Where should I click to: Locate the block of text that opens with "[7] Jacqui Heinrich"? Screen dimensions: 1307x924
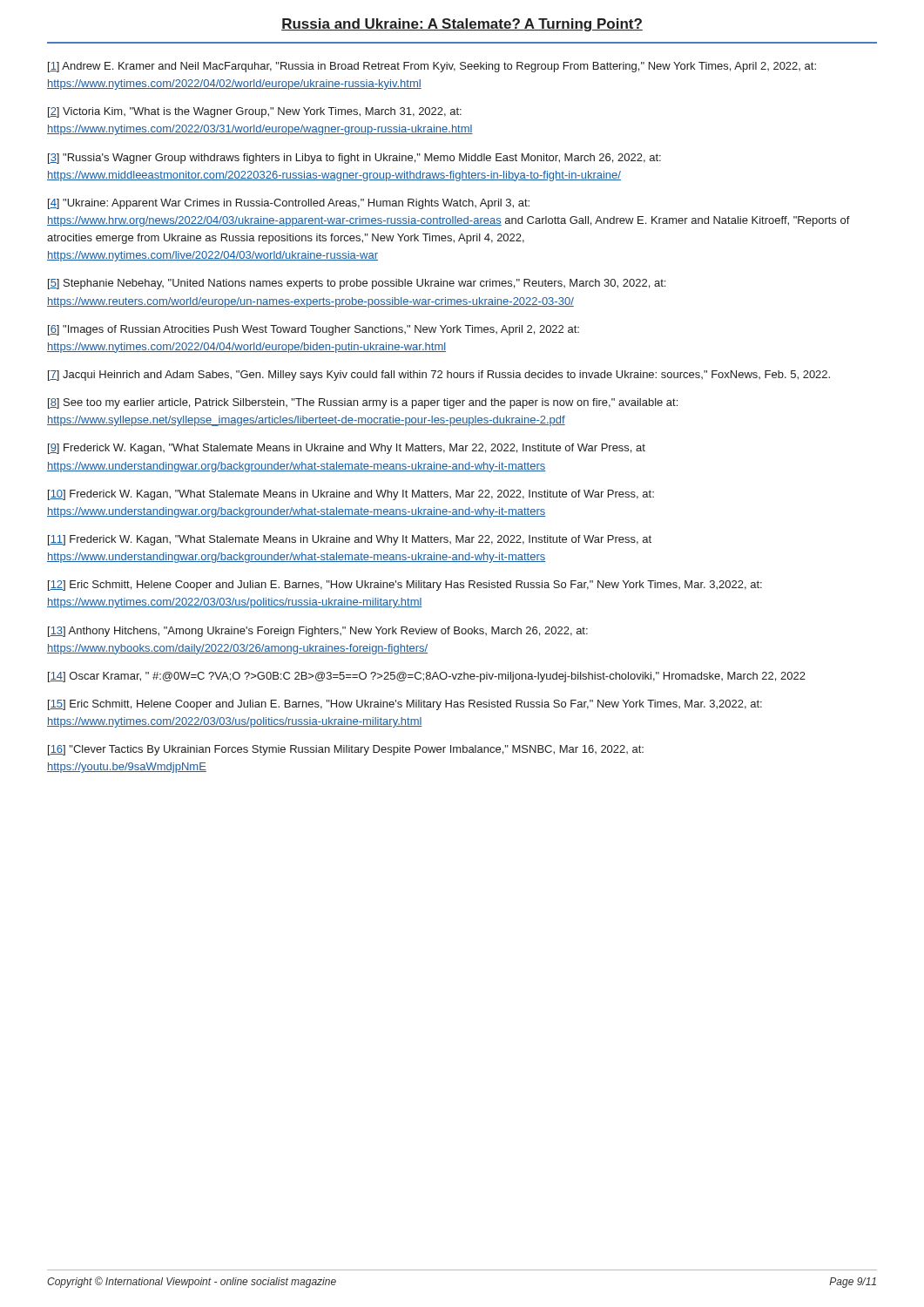click(x=439, y=374)
